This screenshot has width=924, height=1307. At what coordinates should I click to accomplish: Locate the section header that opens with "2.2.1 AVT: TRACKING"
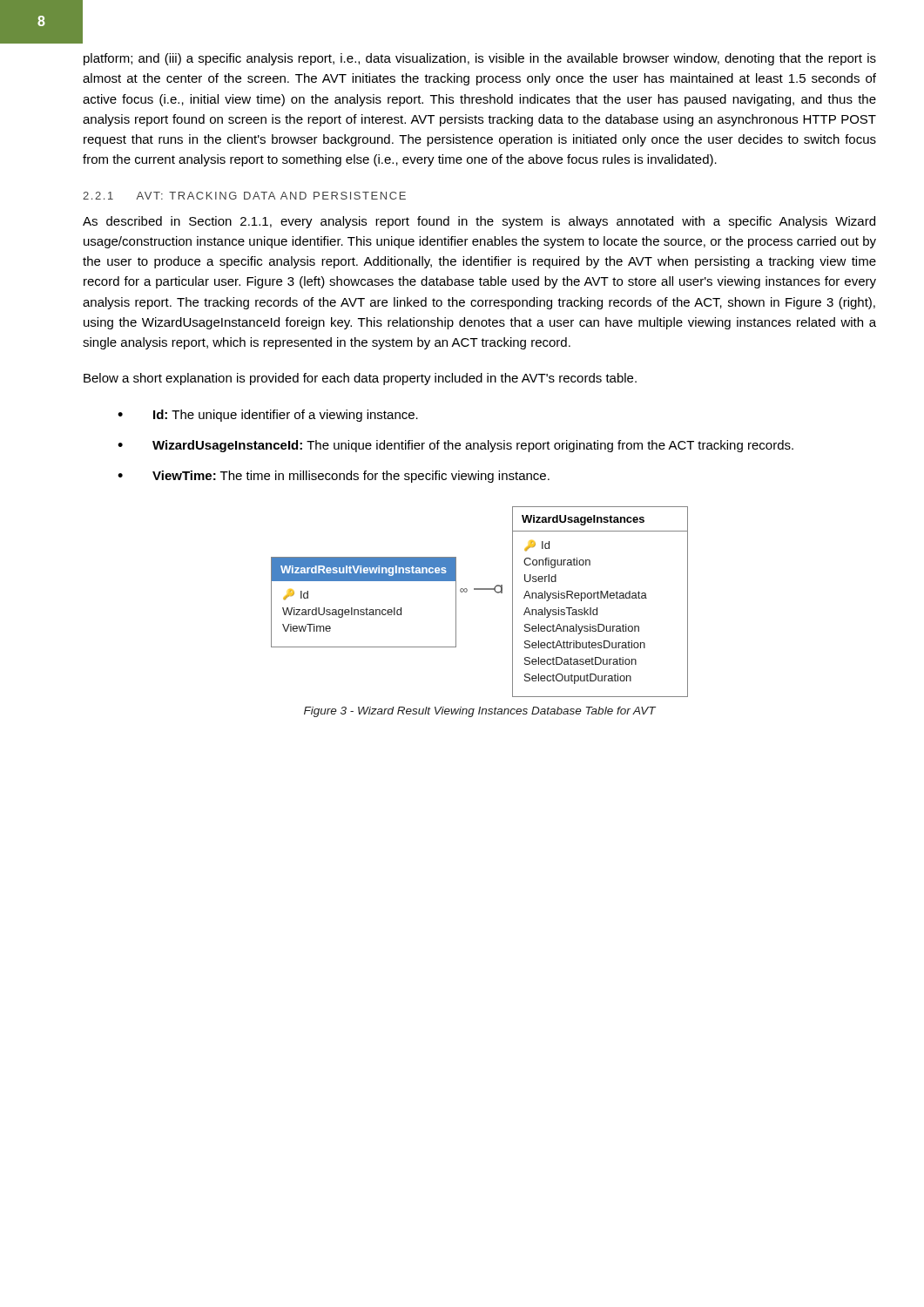point(245,195)
